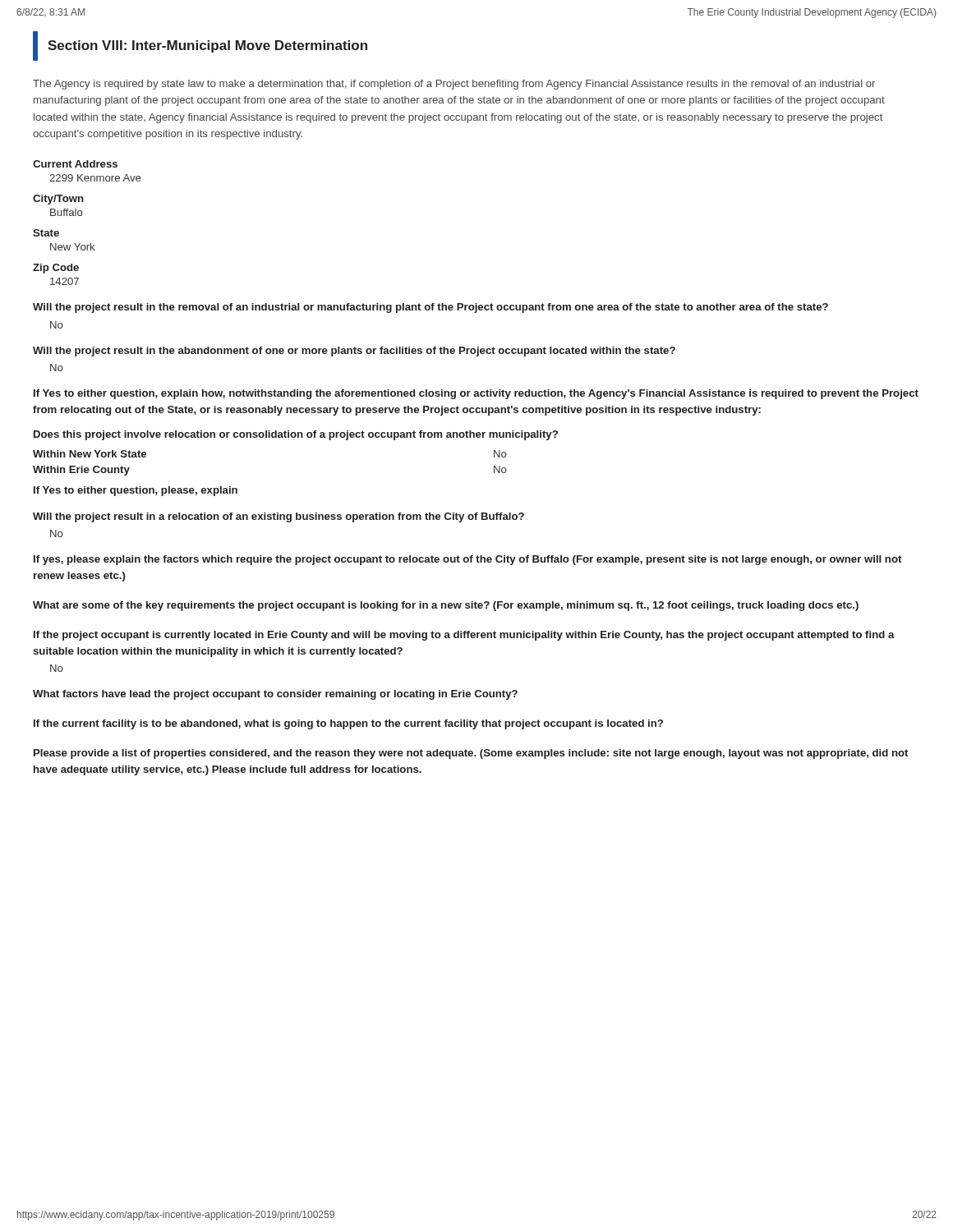This screenshot has width=953, height=1232.
Task: Navigate to the passage starting "If Yes to either question, explain how,"
Action: click(x=476, y=402)
